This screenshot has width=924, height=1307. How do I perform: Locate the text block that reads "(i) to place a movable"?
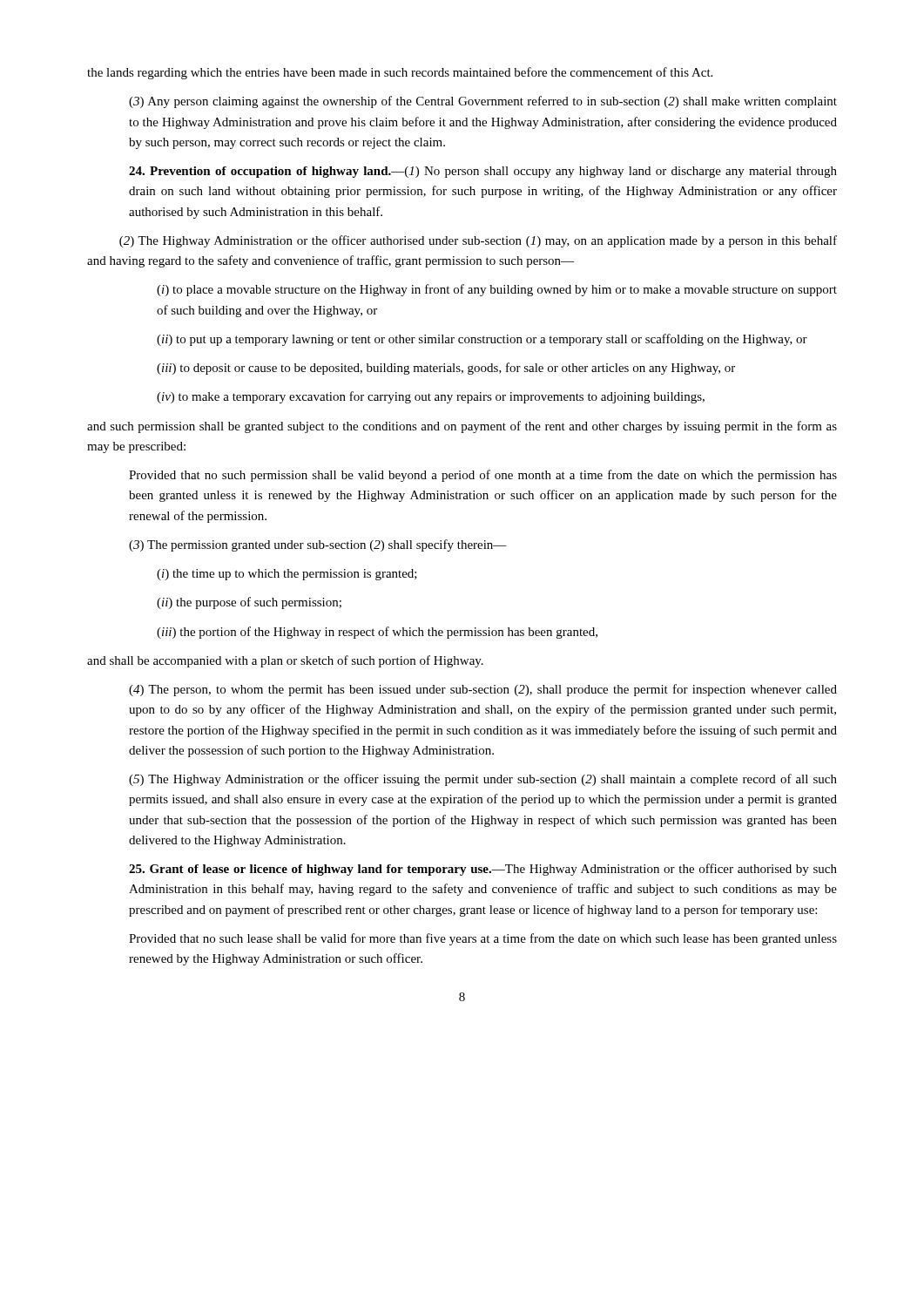point(497,300)
